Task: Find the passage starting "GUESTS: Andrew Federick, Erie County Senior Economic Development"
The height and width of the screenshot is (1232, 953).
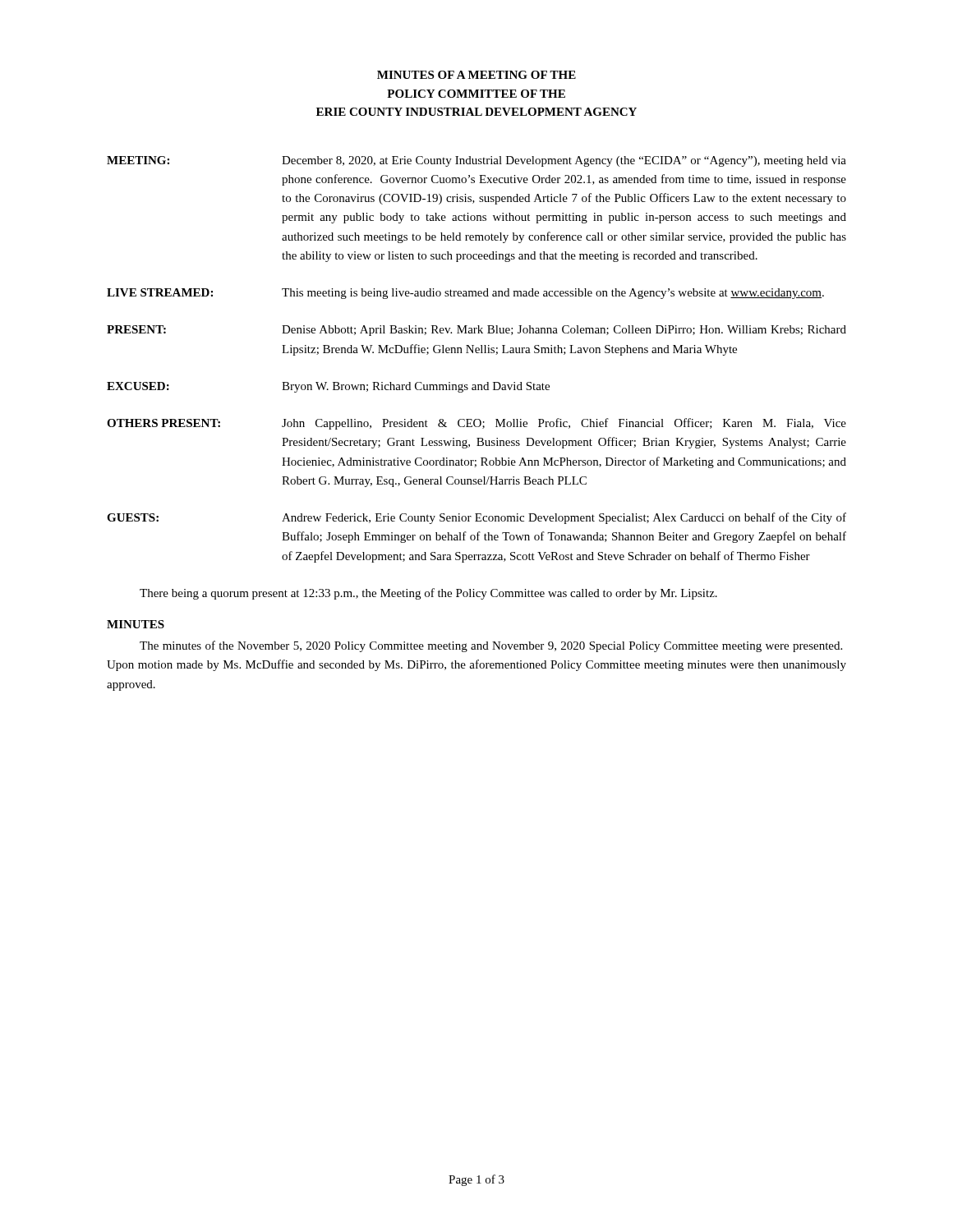Action: tap(476, 546)
